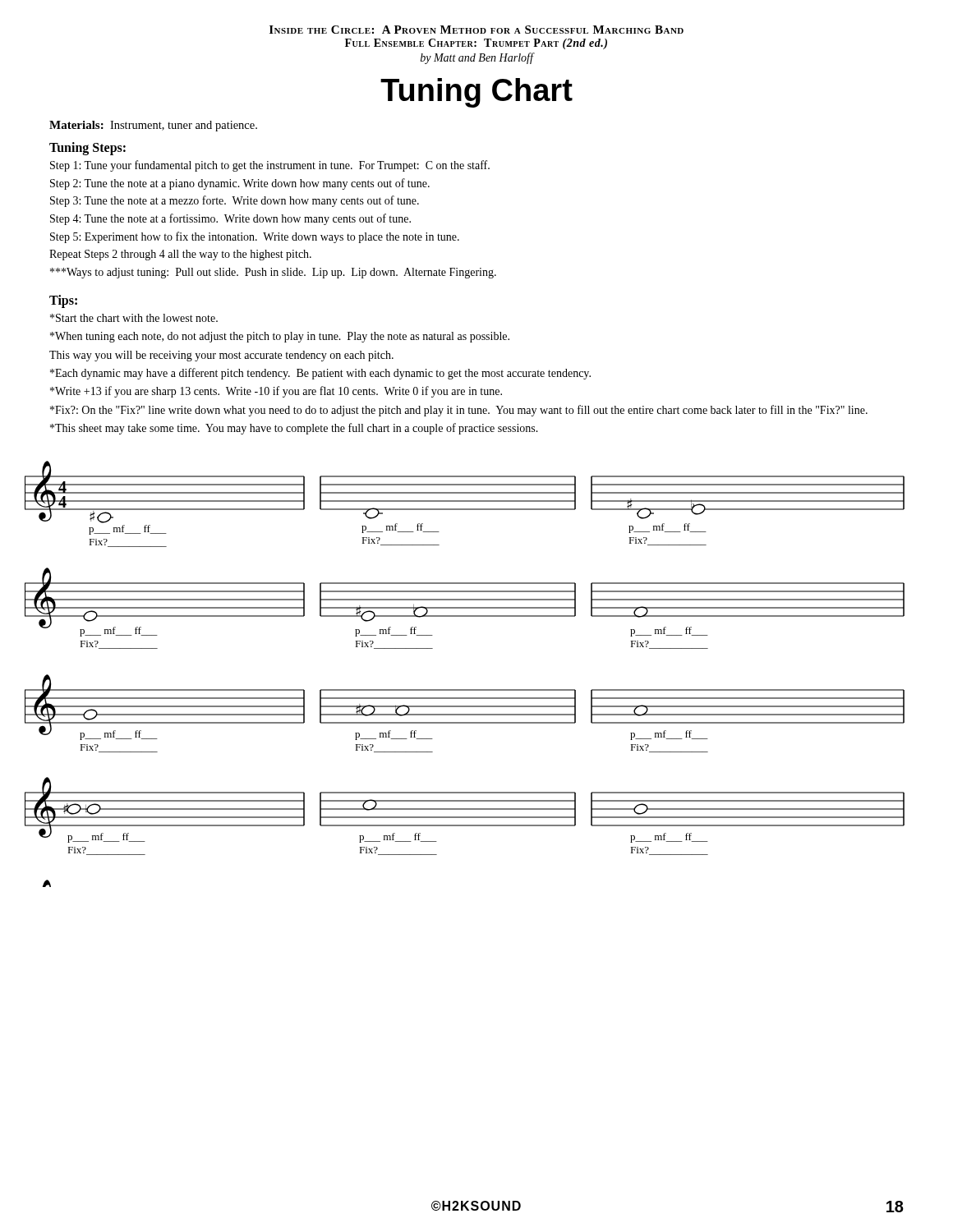Point to the element starting "Step 4: Tune the note"
Screen dimensions: 1232x953
230,219
